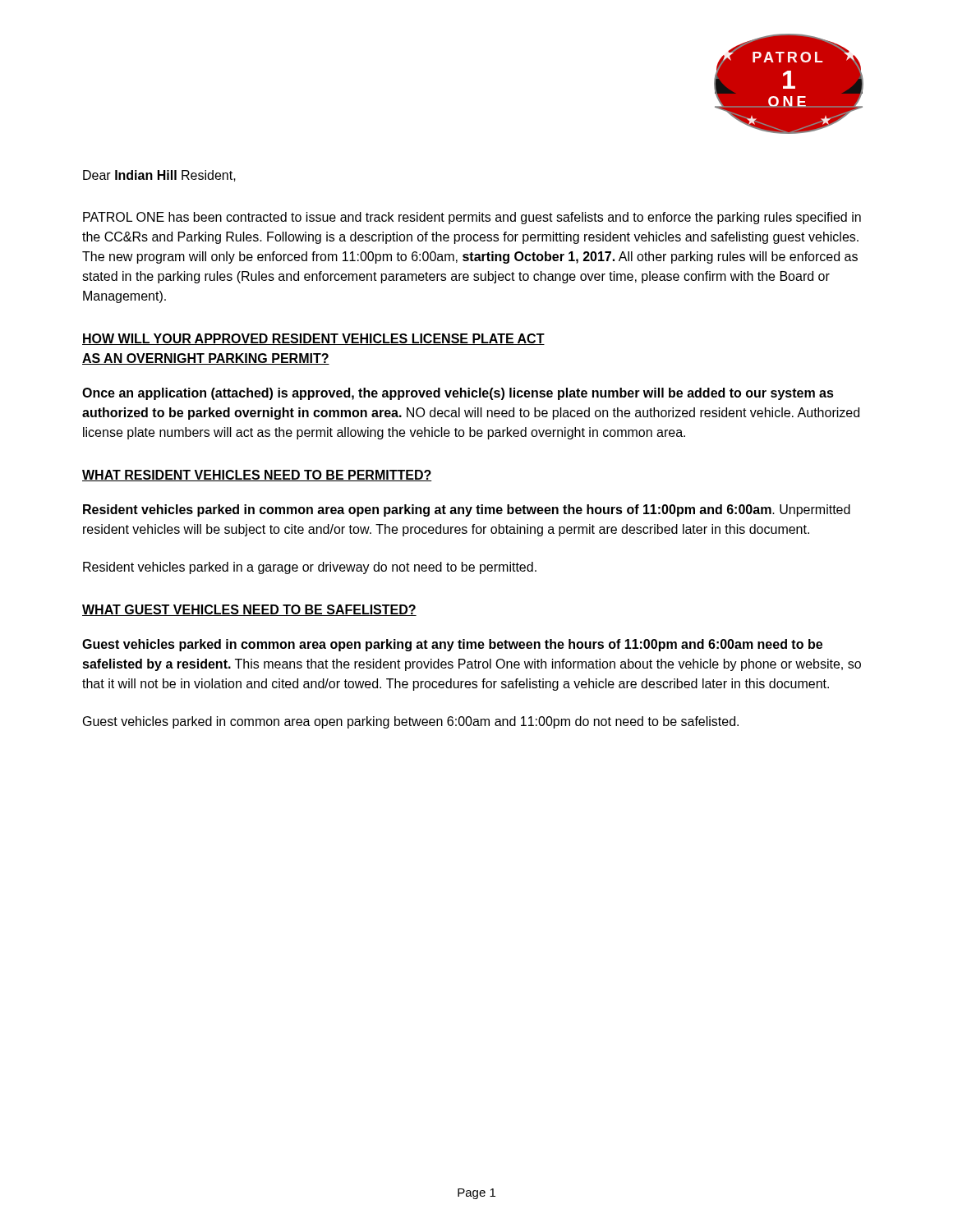Where is the passage that starts "PATROL ONE has"?
The width and height of the screenshot is (953, 1232).
click(x=472, y=257)
